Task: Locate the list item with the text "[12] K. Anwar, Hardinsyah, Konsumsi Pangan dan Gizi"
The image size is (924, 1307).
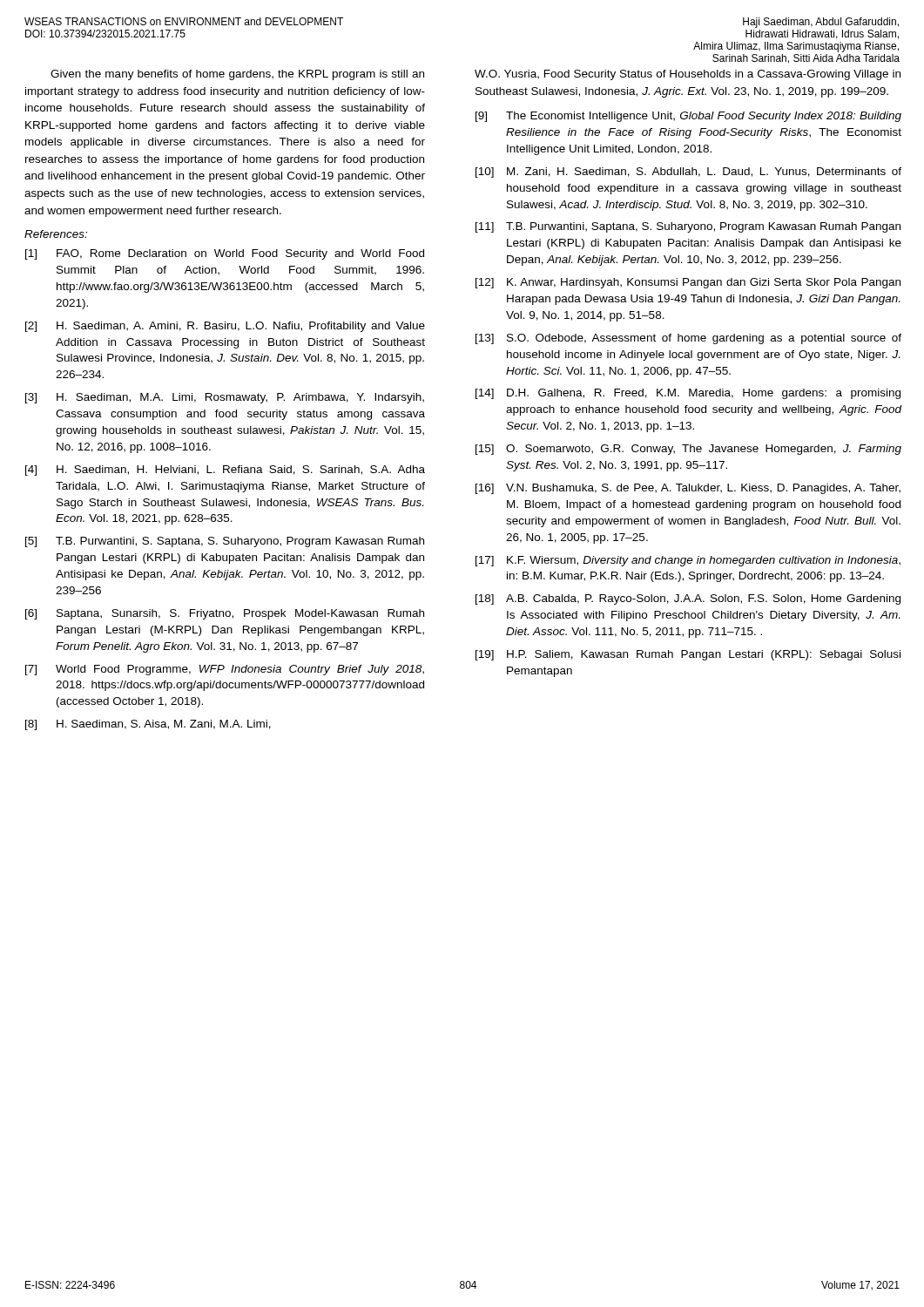Action: [x=688, y=299]
